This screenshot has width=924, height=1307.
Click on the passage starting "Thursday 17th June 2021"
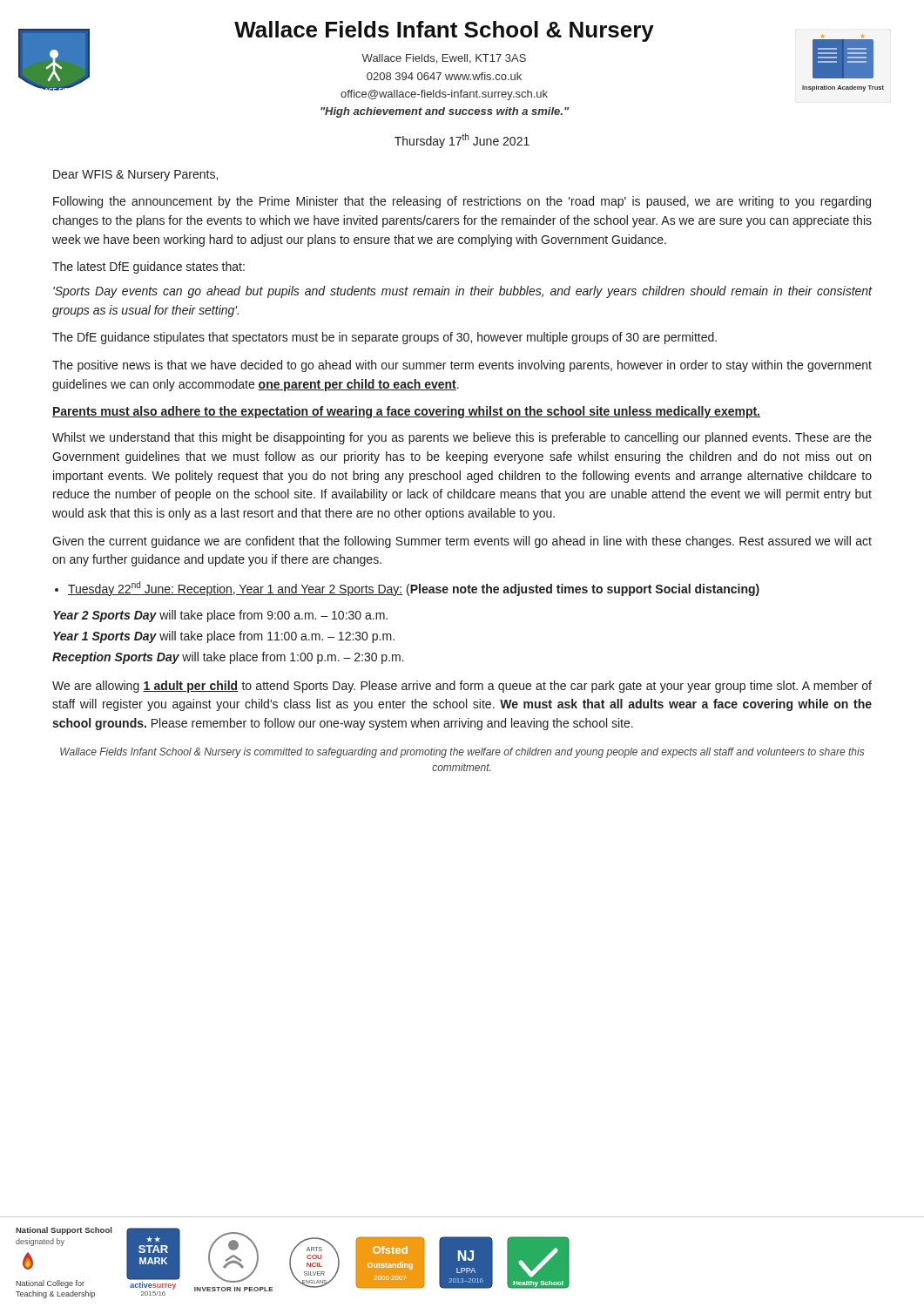(462, 140)
